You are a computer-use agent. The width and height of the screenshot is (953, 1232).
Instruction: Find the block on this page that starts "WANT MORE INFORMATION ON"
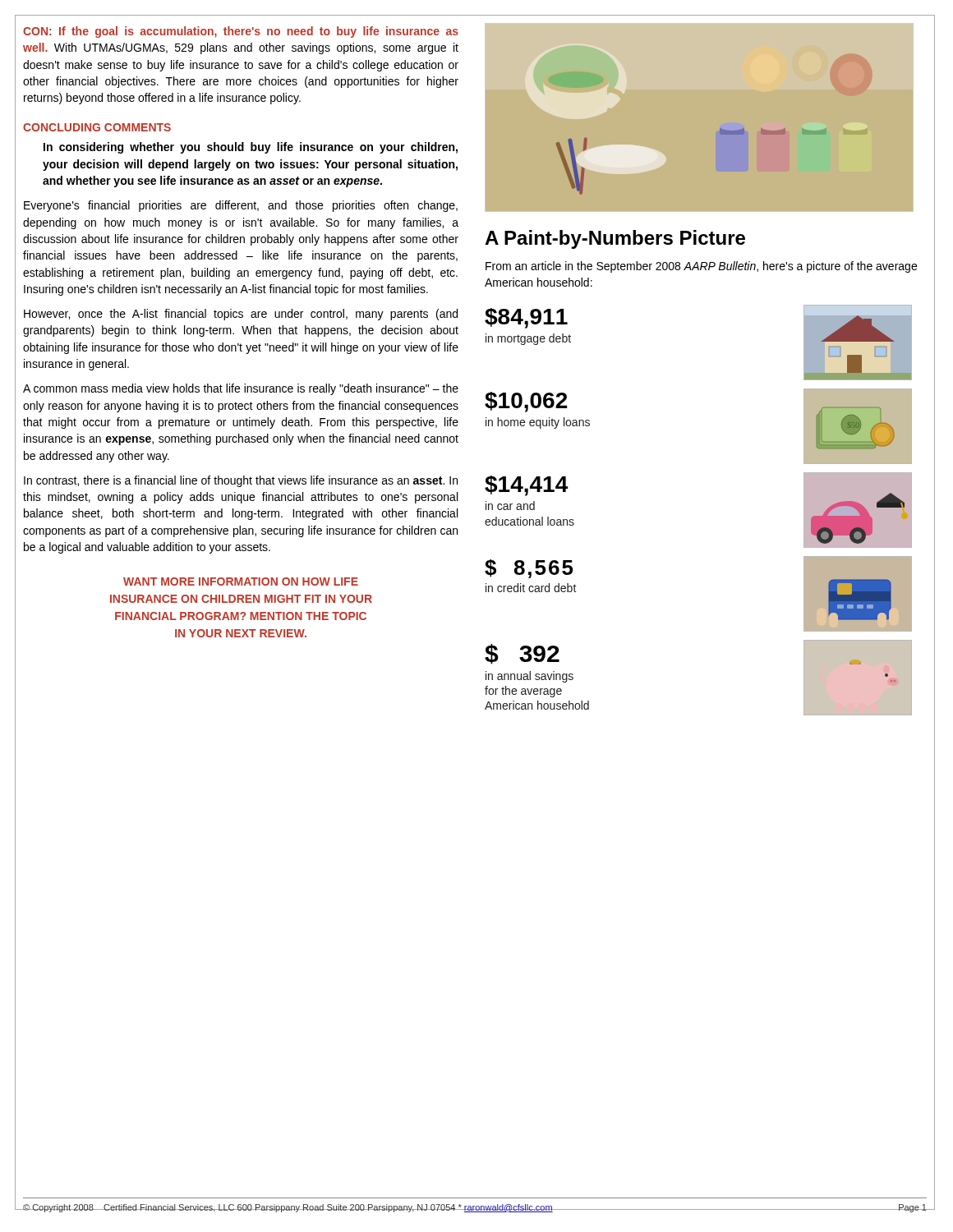[241, 608]
